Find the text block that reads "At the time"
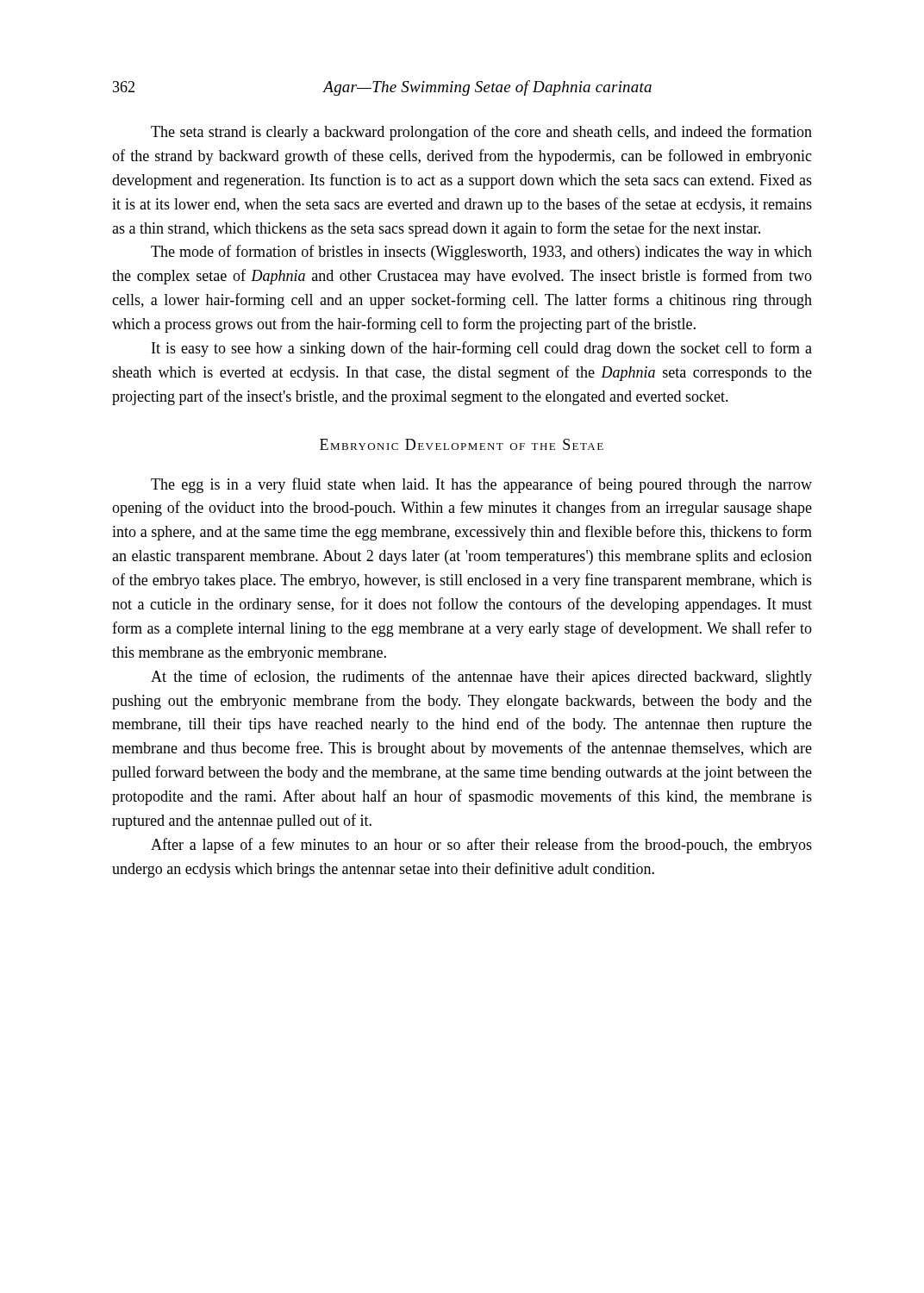 pyautogui.click(x=462, y=749)
